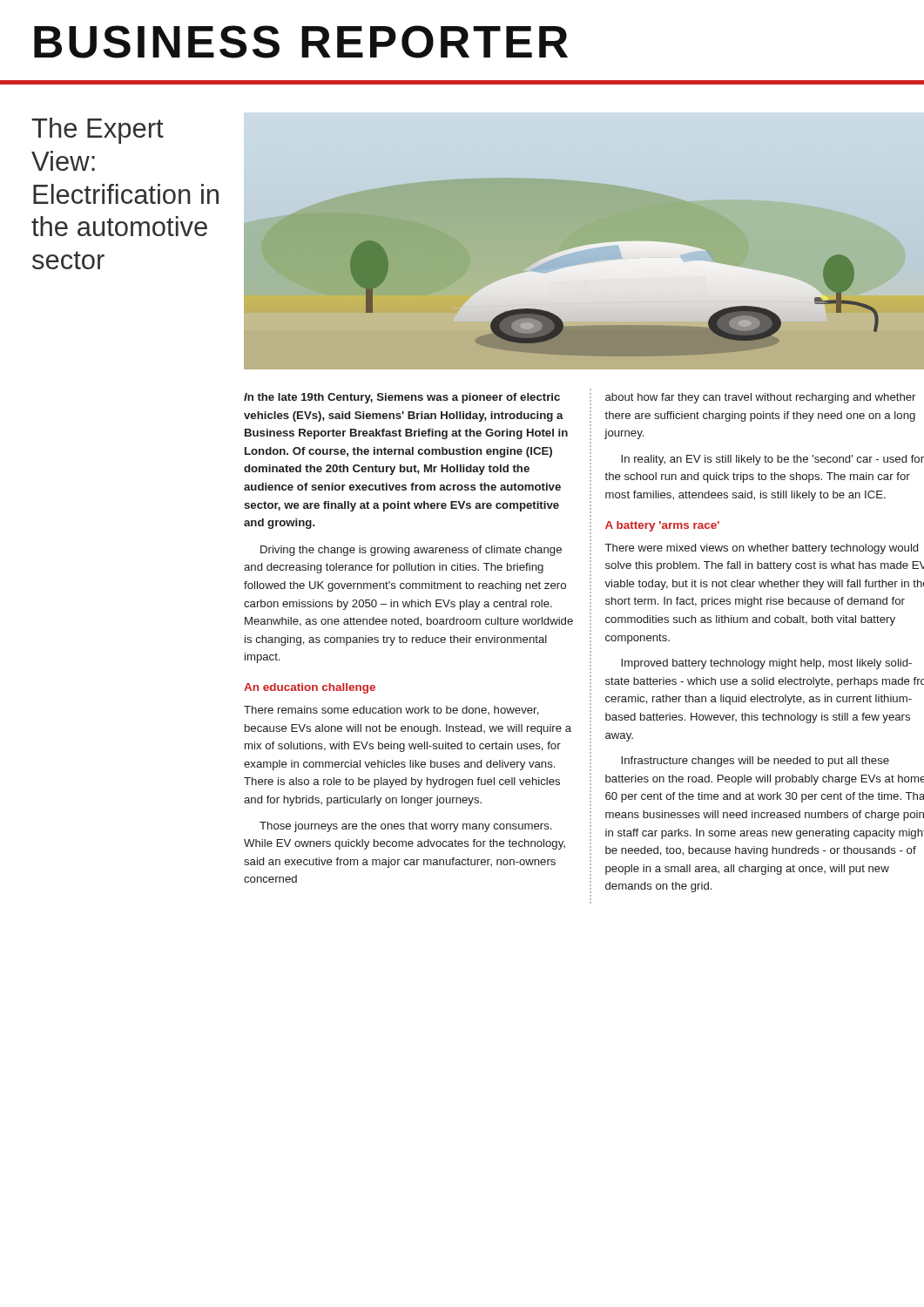Select the text block containing "Driving the change is"
This screenshot has width=924, height=1307.
click(x=409, y=603)
